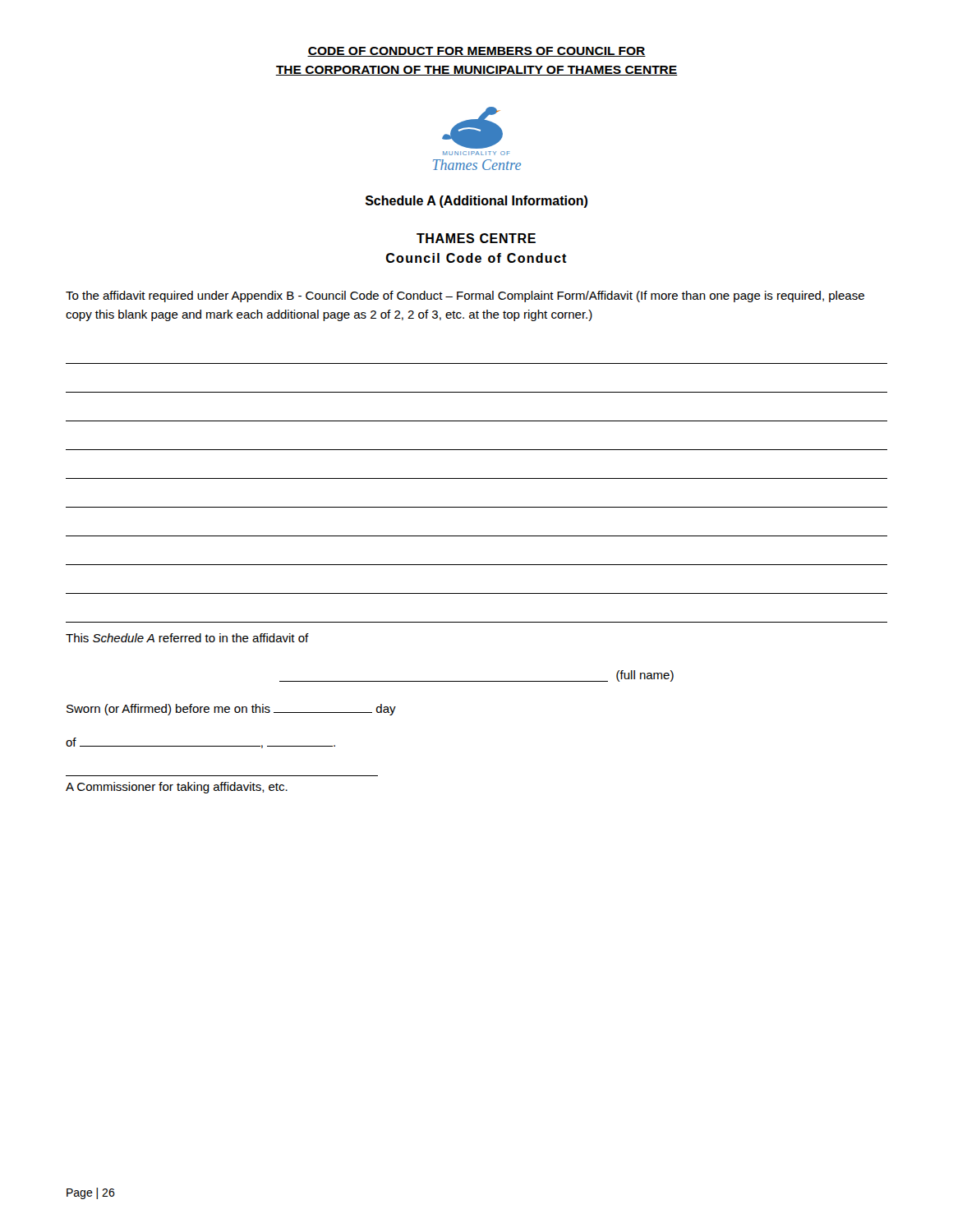Find the text block starting "of , ."
953x1232 pixels.
coord(201,742)
